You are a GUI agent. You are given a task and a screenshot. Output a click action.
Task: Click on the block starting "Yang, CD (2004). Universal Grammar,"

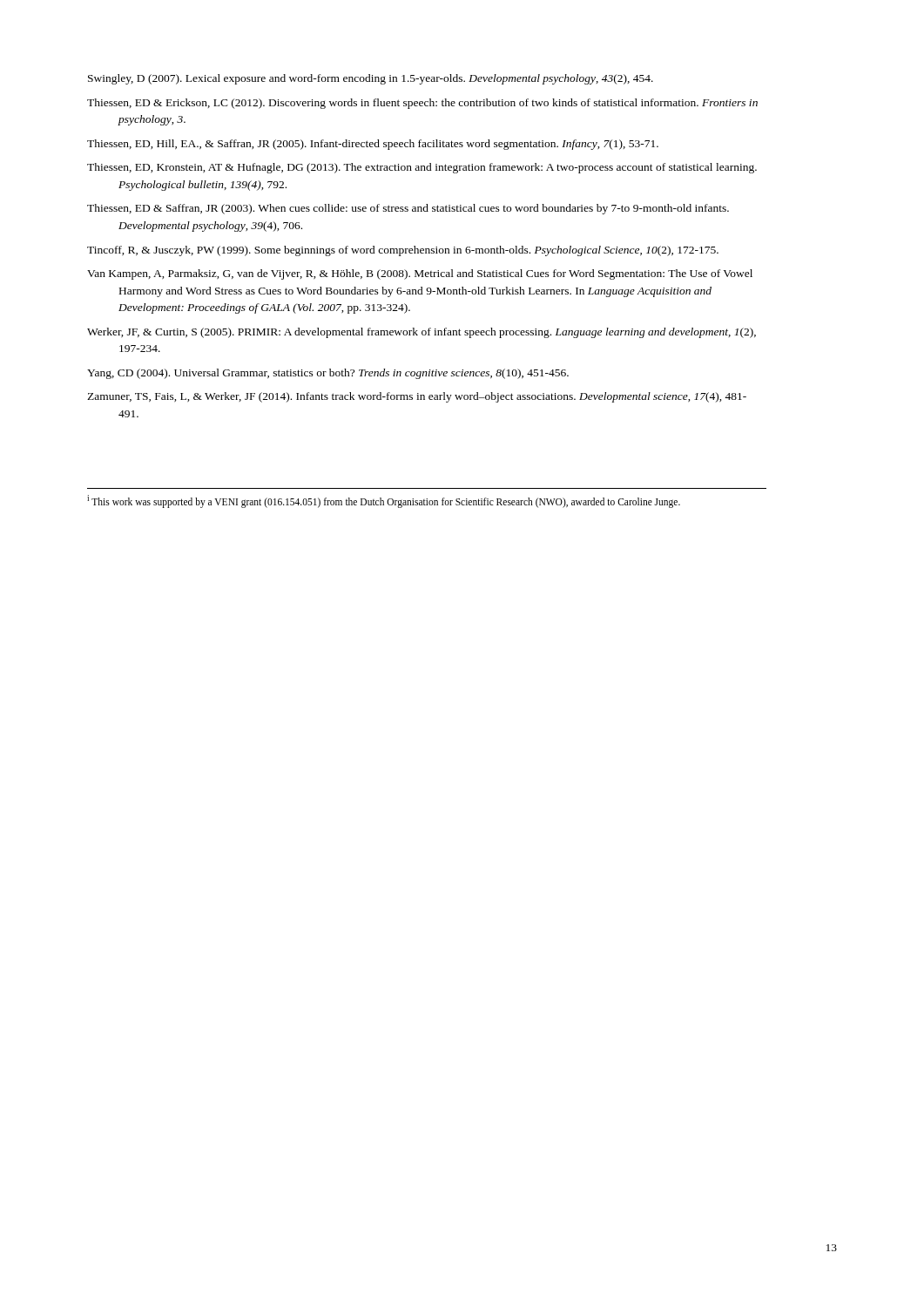328,372
